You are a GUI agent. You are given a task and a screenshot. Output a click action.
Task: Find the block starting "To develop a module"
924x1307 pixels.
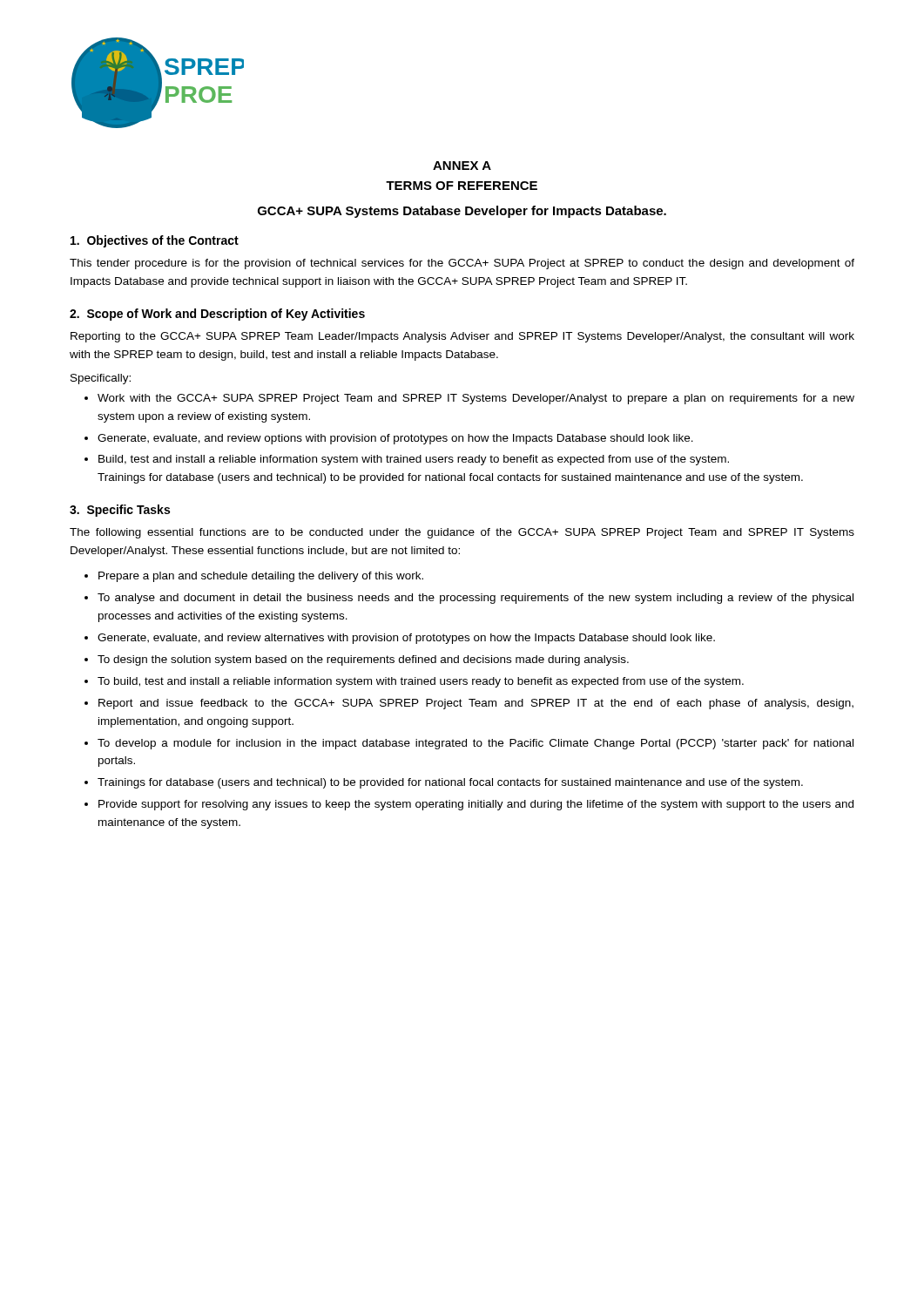point(476,752)
